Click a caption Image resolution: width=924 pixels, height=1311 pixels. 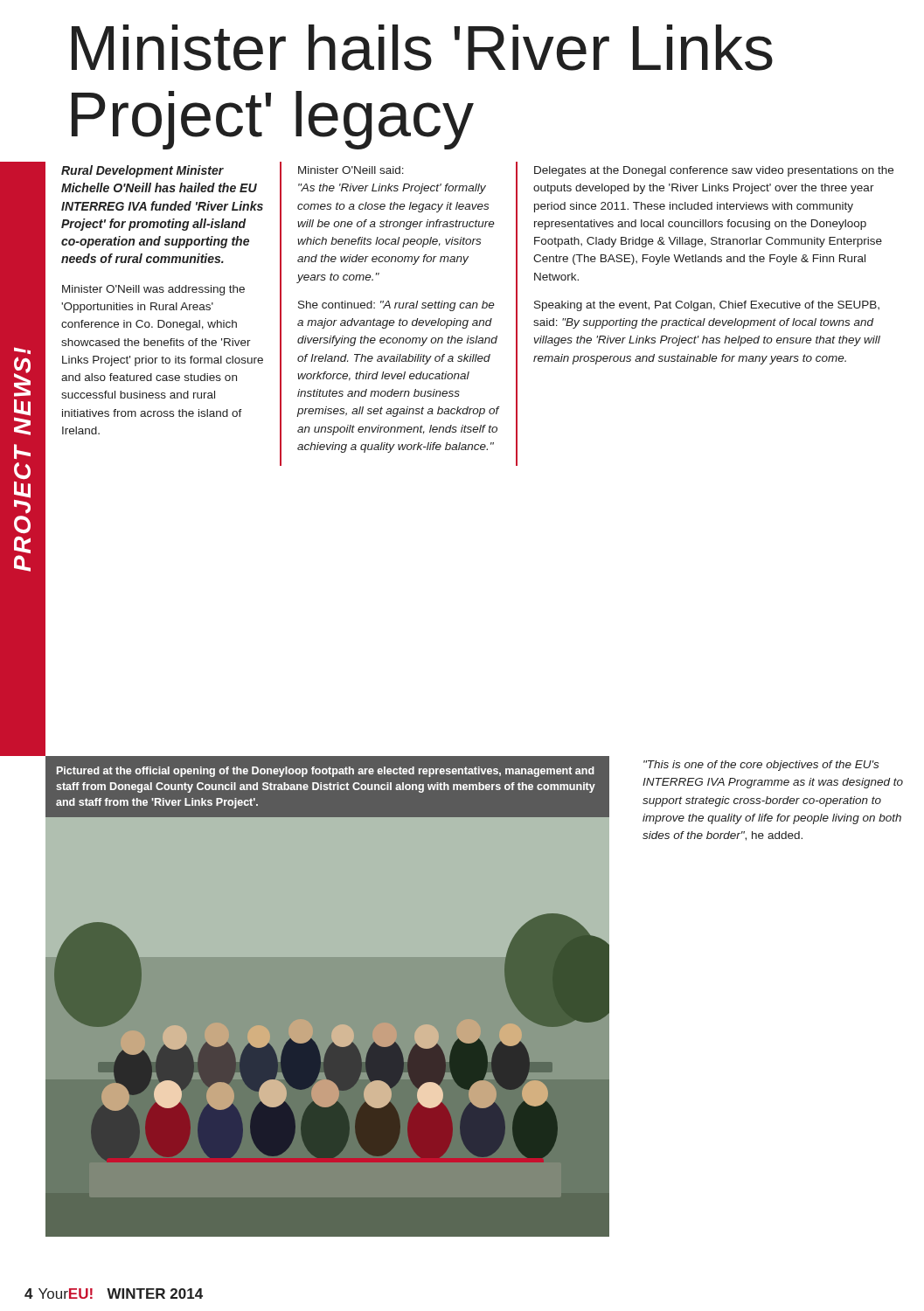(x=325, y=787)
